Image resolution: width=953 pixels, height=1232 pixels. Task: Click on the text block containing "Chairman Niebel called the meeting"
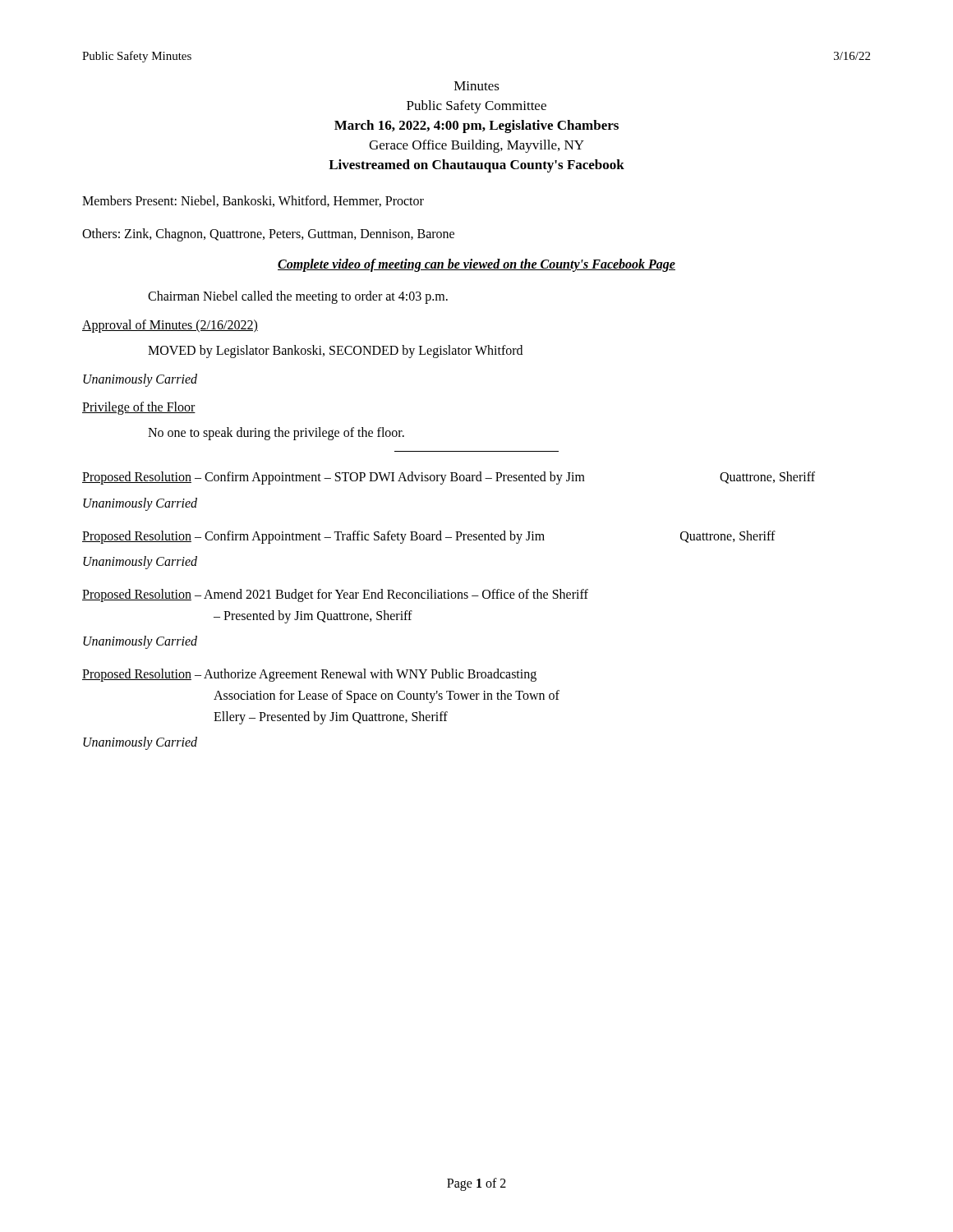pos(298,296)
